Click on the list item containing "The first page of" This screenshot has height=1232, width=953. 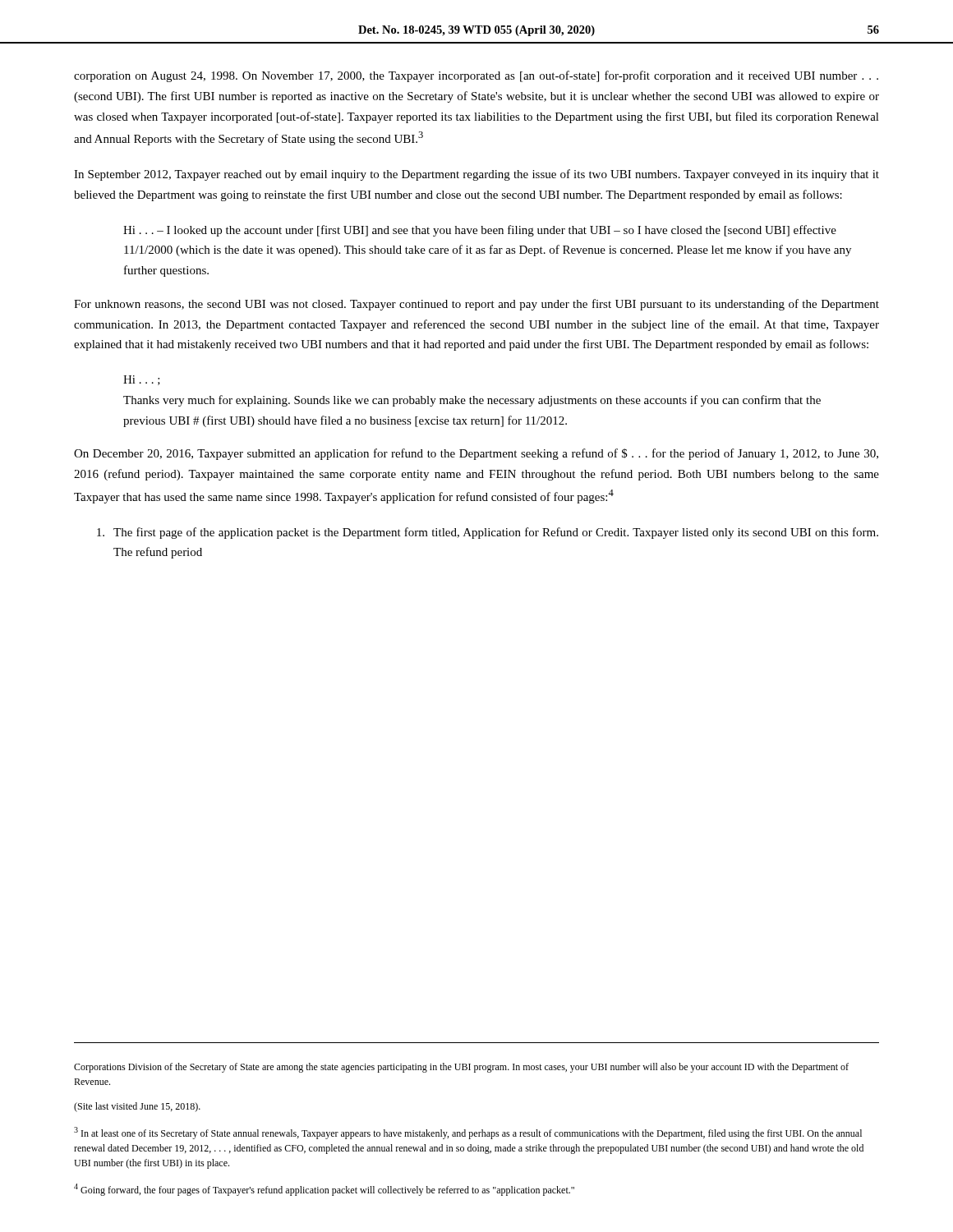tap(476, 542)
